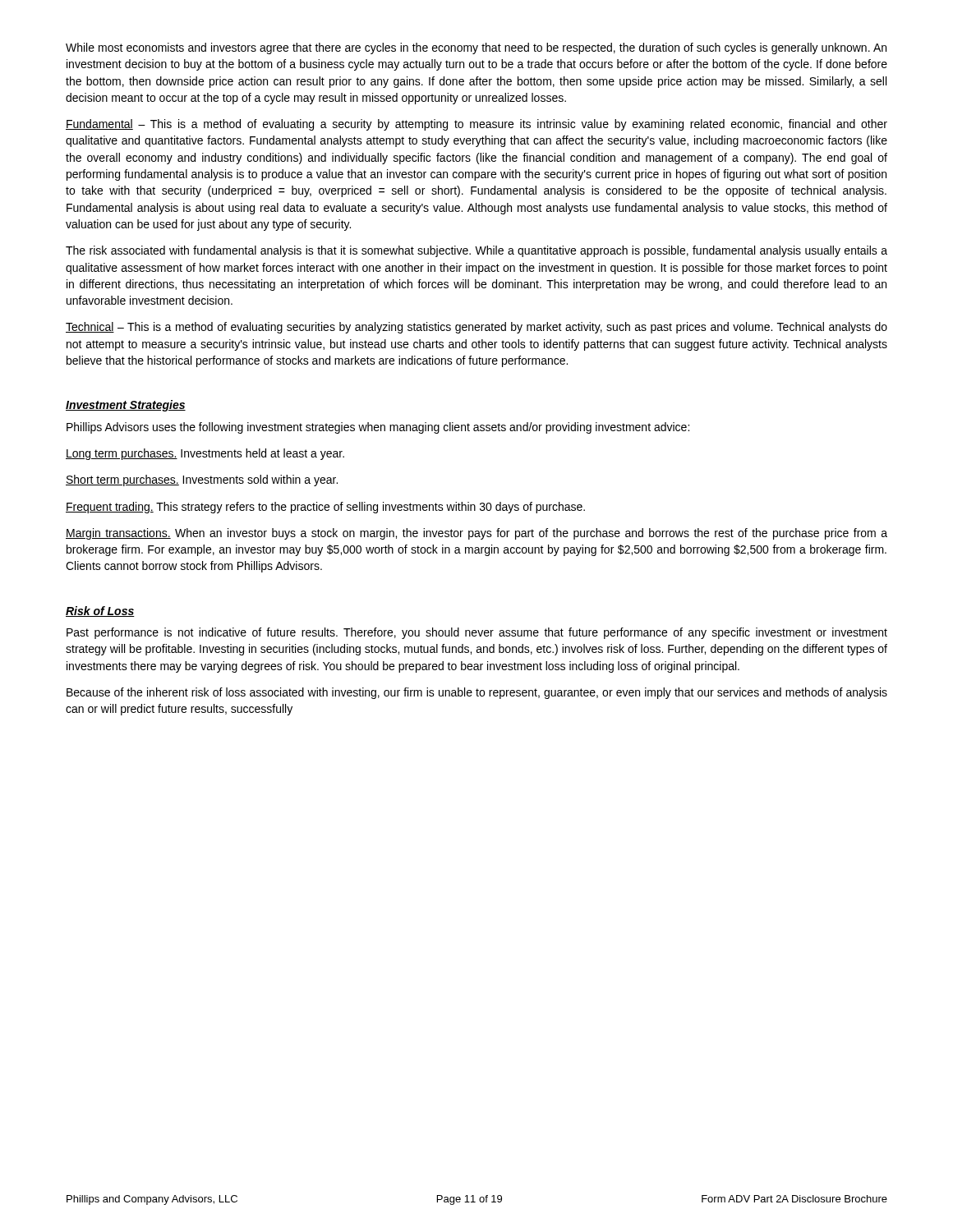The height and width of the screenshot is (1232, 953).
Task: Find the block starting "Margin transactions. When an investor buys a stock"
Action: click(476, 550)
